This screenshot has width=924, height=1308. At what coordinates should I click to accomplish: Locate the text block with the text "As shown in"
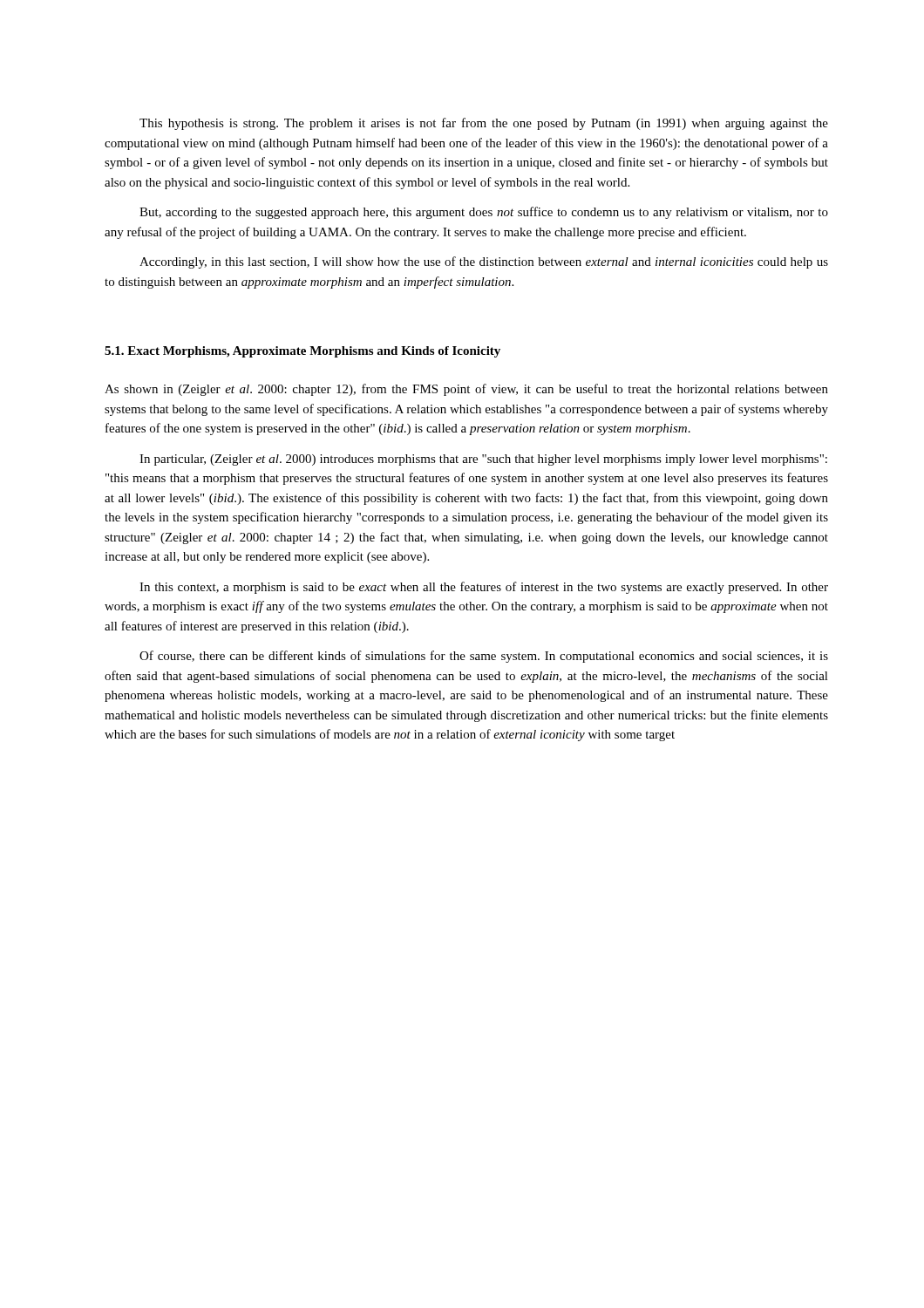click(466, 409)
